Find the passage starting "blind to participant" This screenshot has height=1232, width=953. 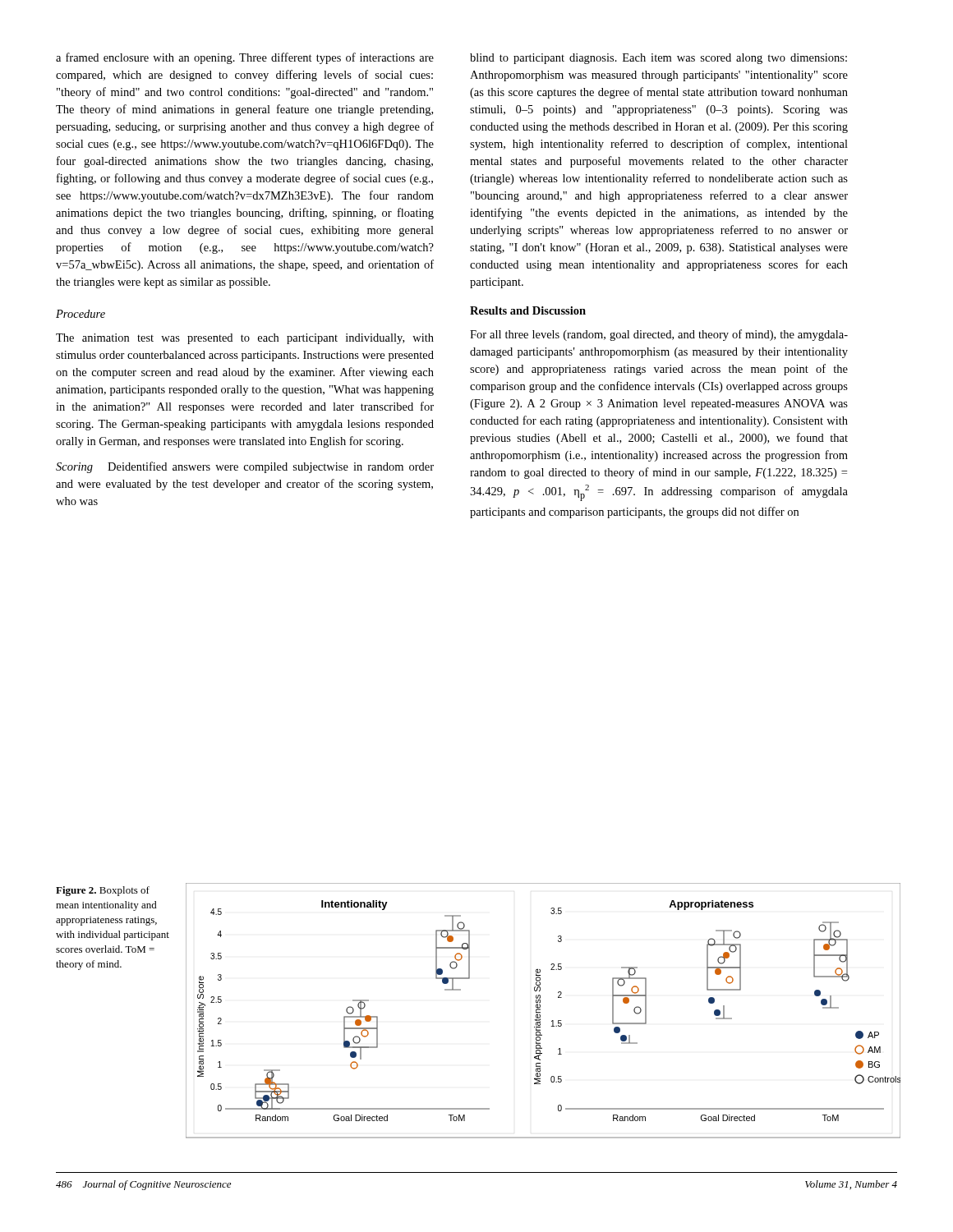point(659,170)
